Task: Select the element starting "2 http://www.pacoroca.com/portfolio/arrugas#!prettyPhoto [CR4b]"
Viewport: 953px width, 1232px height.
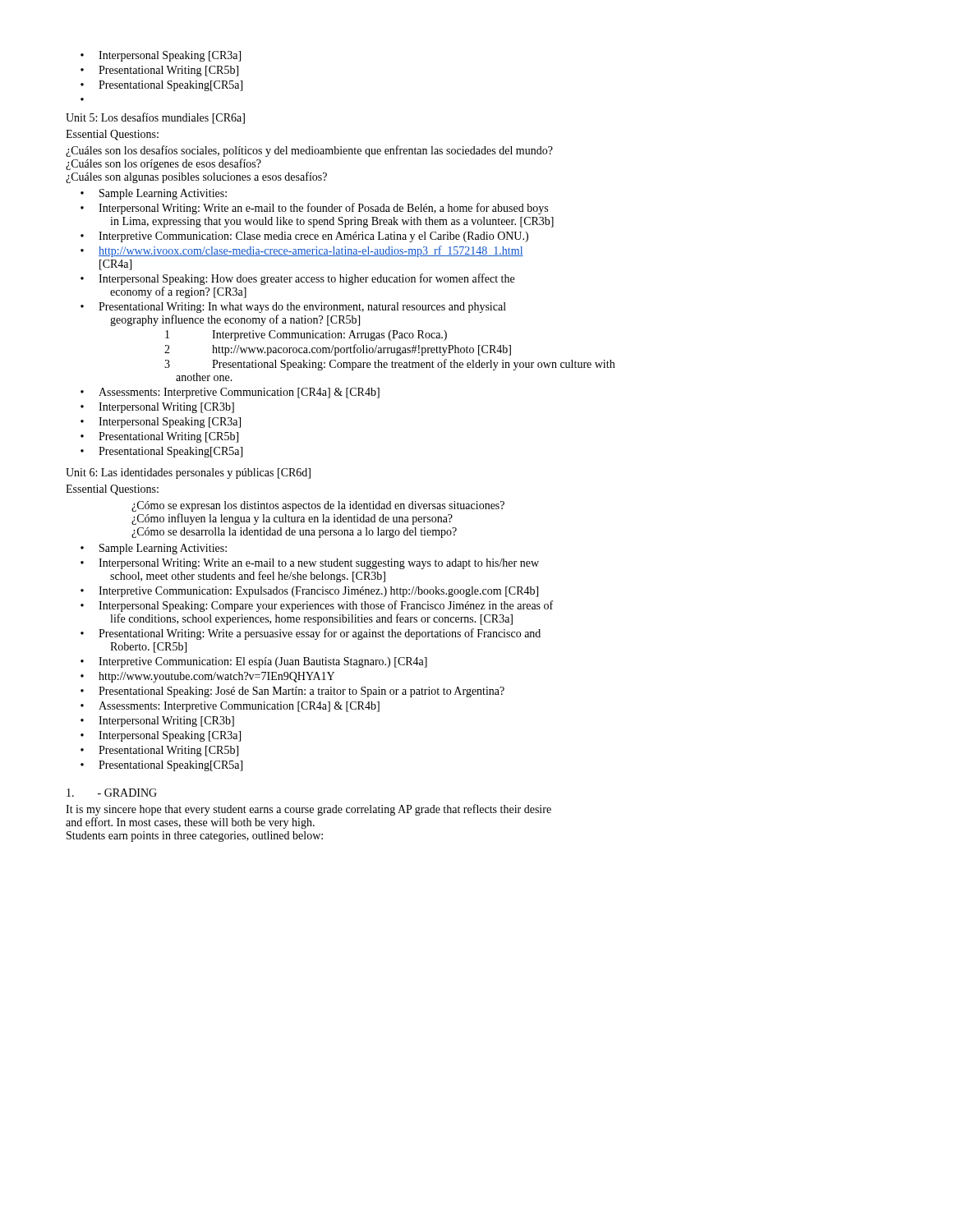Action: pos(338,350)
